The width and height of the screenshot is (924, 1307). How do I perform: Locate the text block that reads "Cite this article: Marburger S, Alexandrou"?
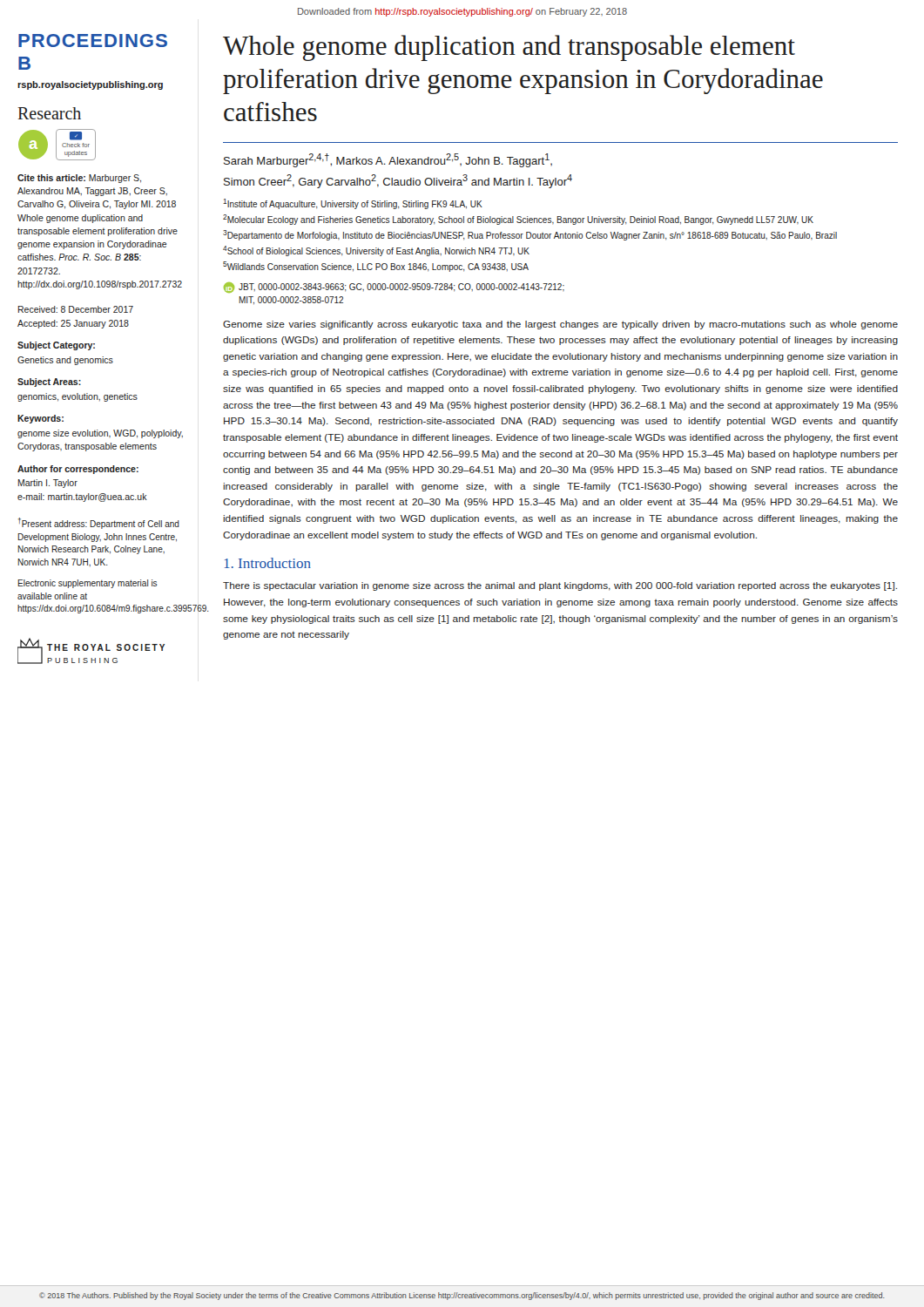pyautogui.click(x=100, y=231)
